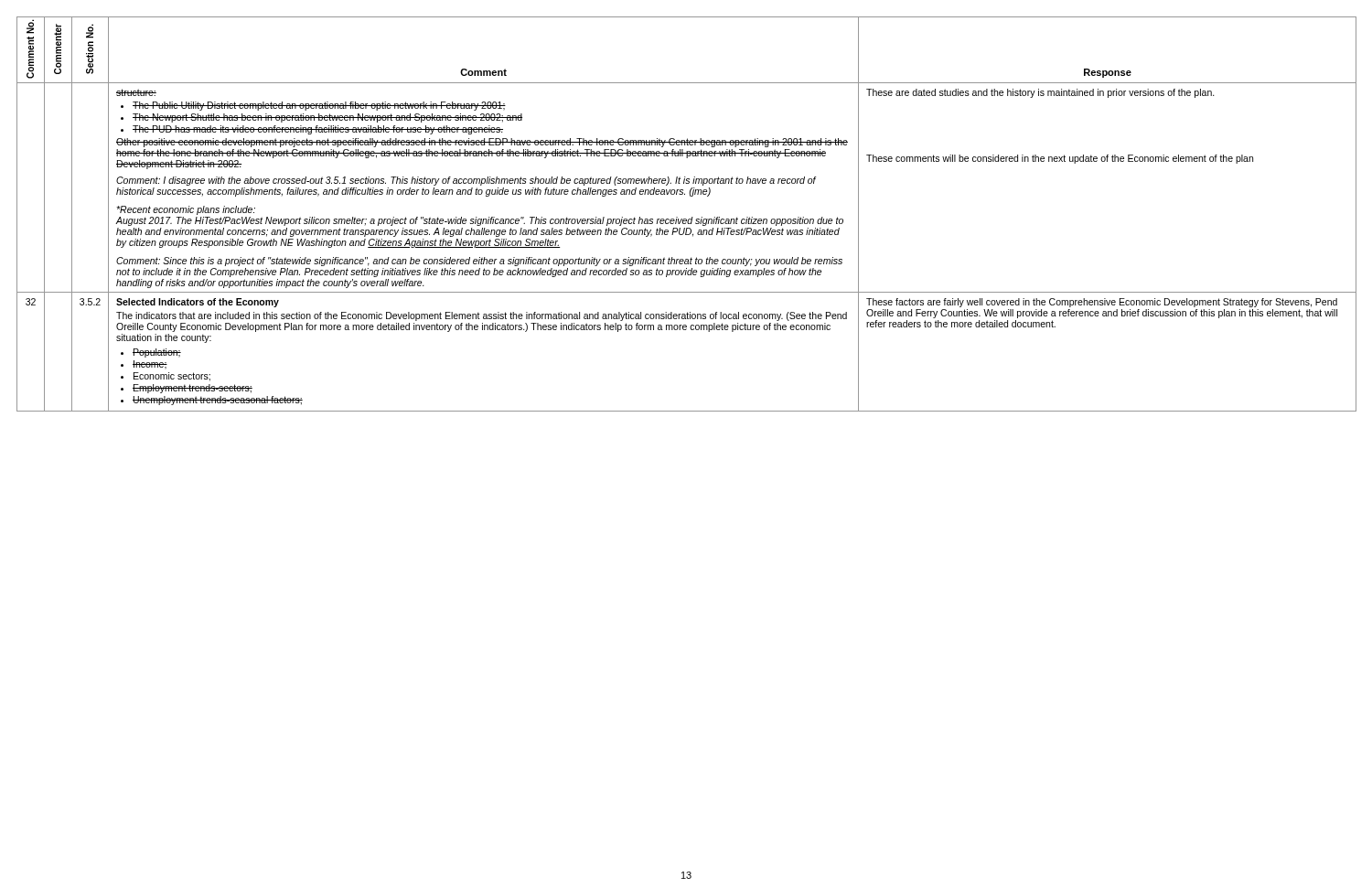Click the passage that begins "Comment: I disagree with the above crossed-out"
Image resolution: width=1372 pixels, height=888 pixels.
(466, 186)
